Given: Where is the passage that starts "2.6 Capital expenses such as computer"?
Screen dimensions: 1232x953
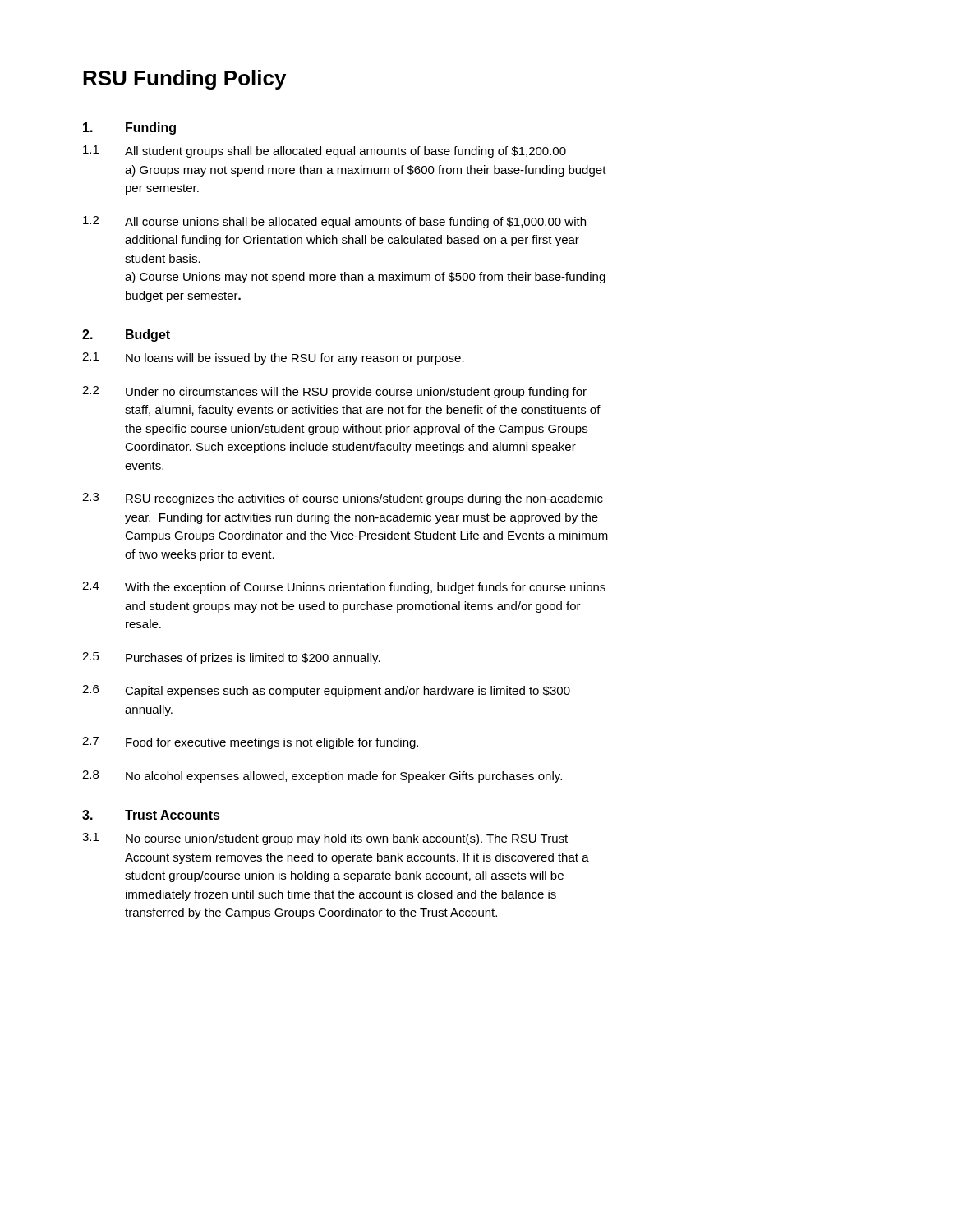Looking at the screenshot, I should click(x=476, y=700).
